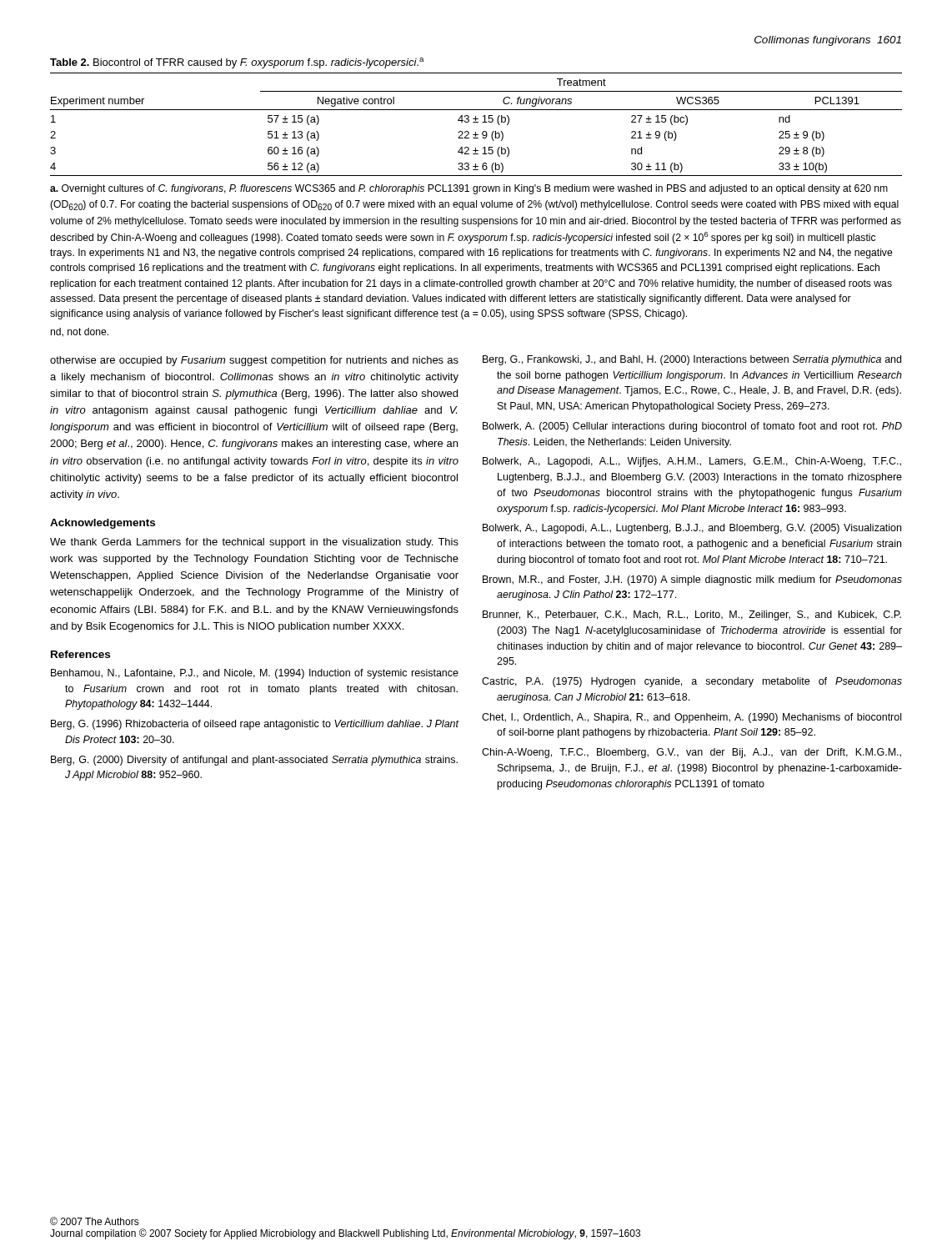Screen dimensions: 1251x952
Task: Click the passage that begins "Chet, I., Ordentlich, A., Shapira, R., and"
Action: click(692, 725)
